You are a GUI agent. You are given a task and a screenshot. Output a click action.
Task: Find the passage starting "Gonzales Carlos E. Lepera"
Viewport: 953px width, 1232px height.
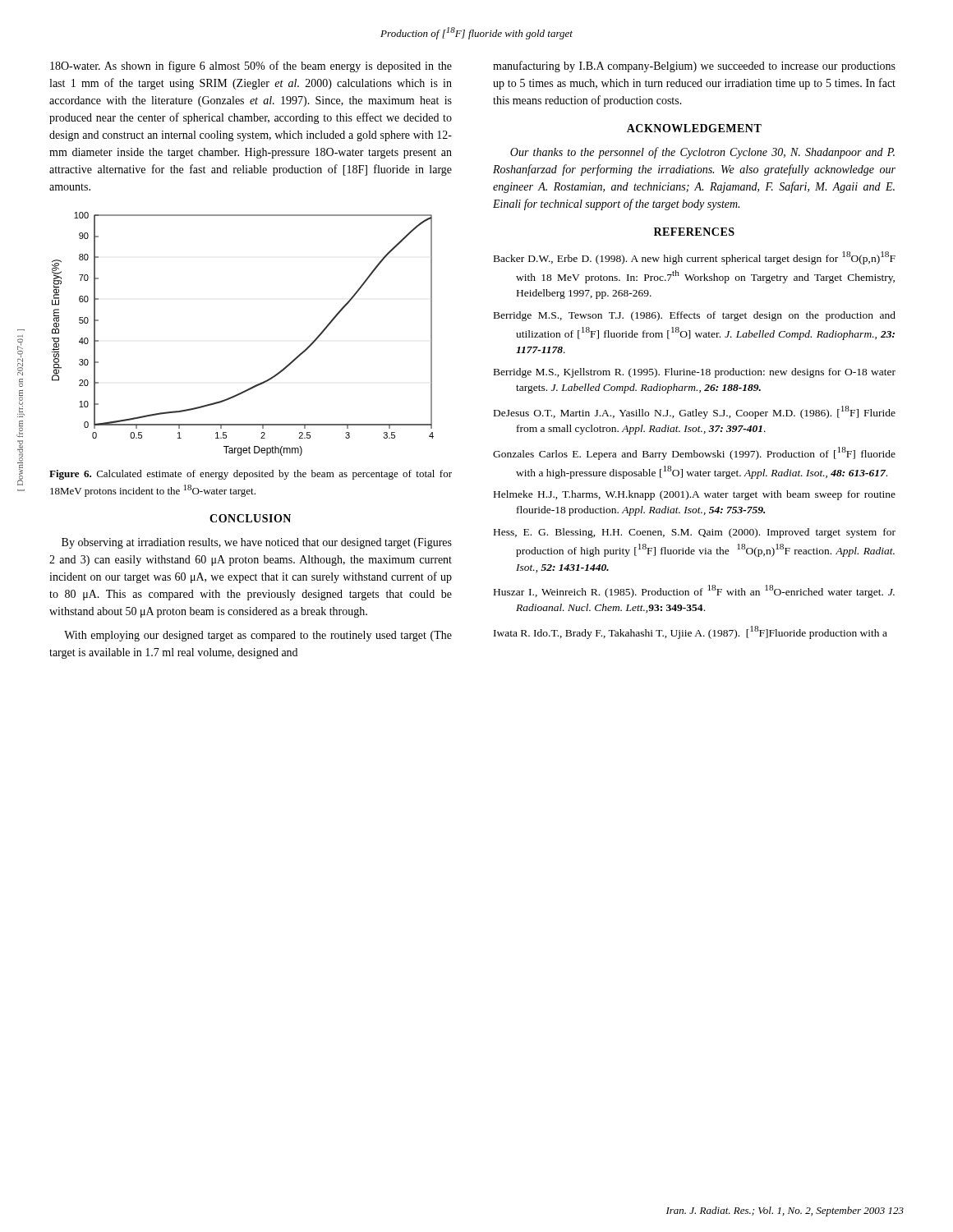pos(694,461)
